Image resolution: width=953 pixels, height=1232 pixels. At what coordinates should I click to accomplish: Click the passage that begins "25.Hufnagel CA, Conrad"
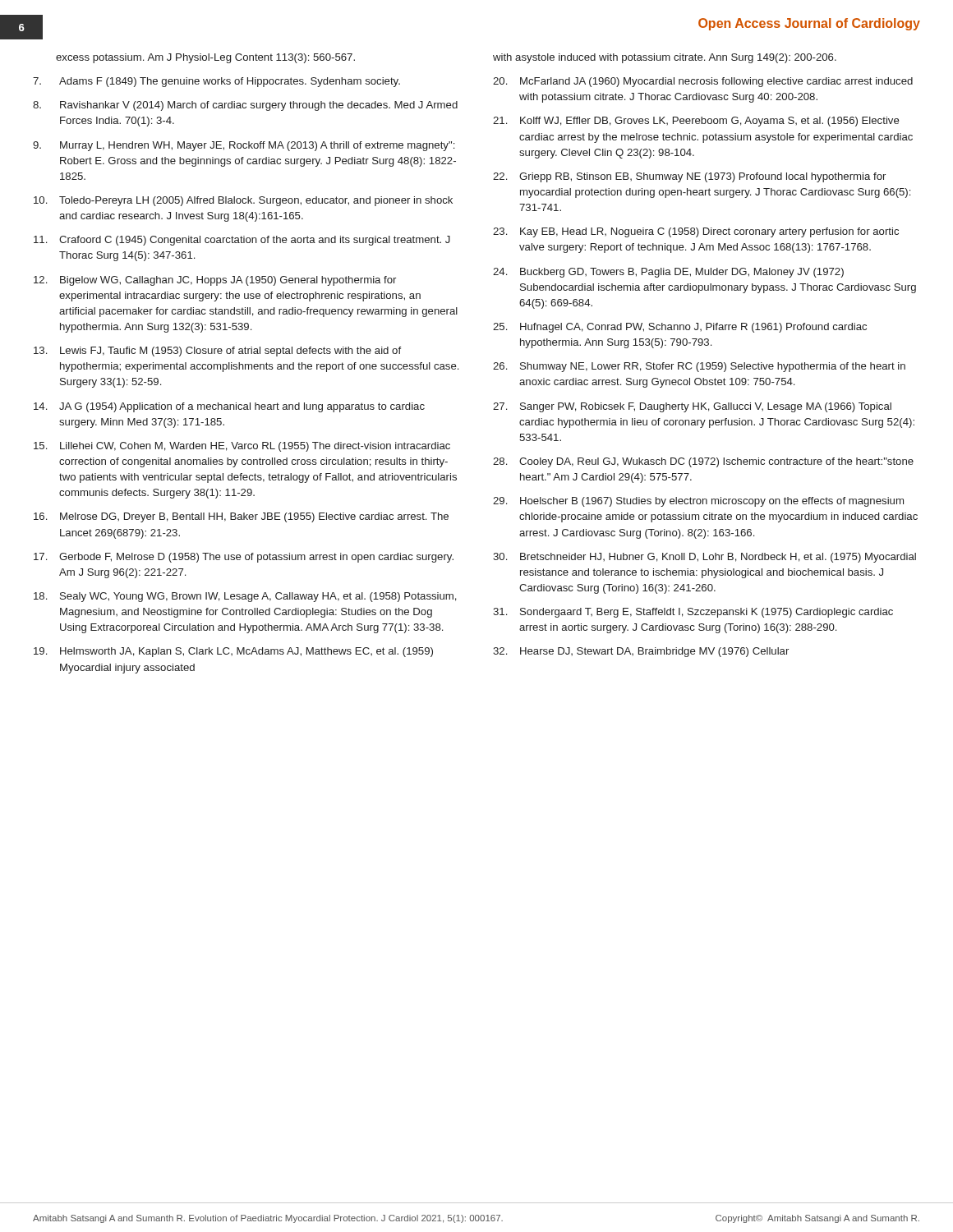707,334
